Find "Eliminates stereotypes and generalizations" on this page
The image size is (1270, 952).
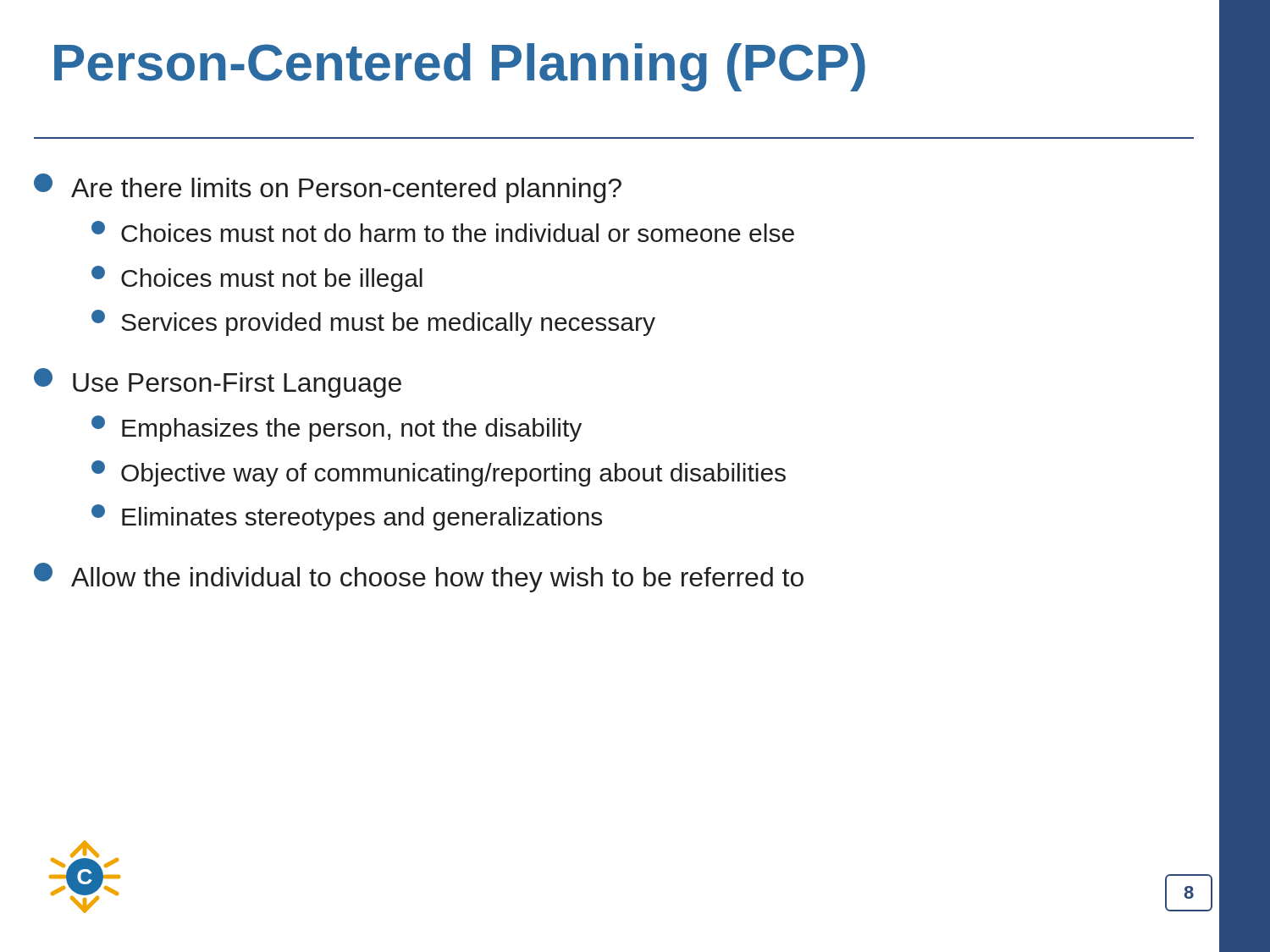(x=347, y=516)
